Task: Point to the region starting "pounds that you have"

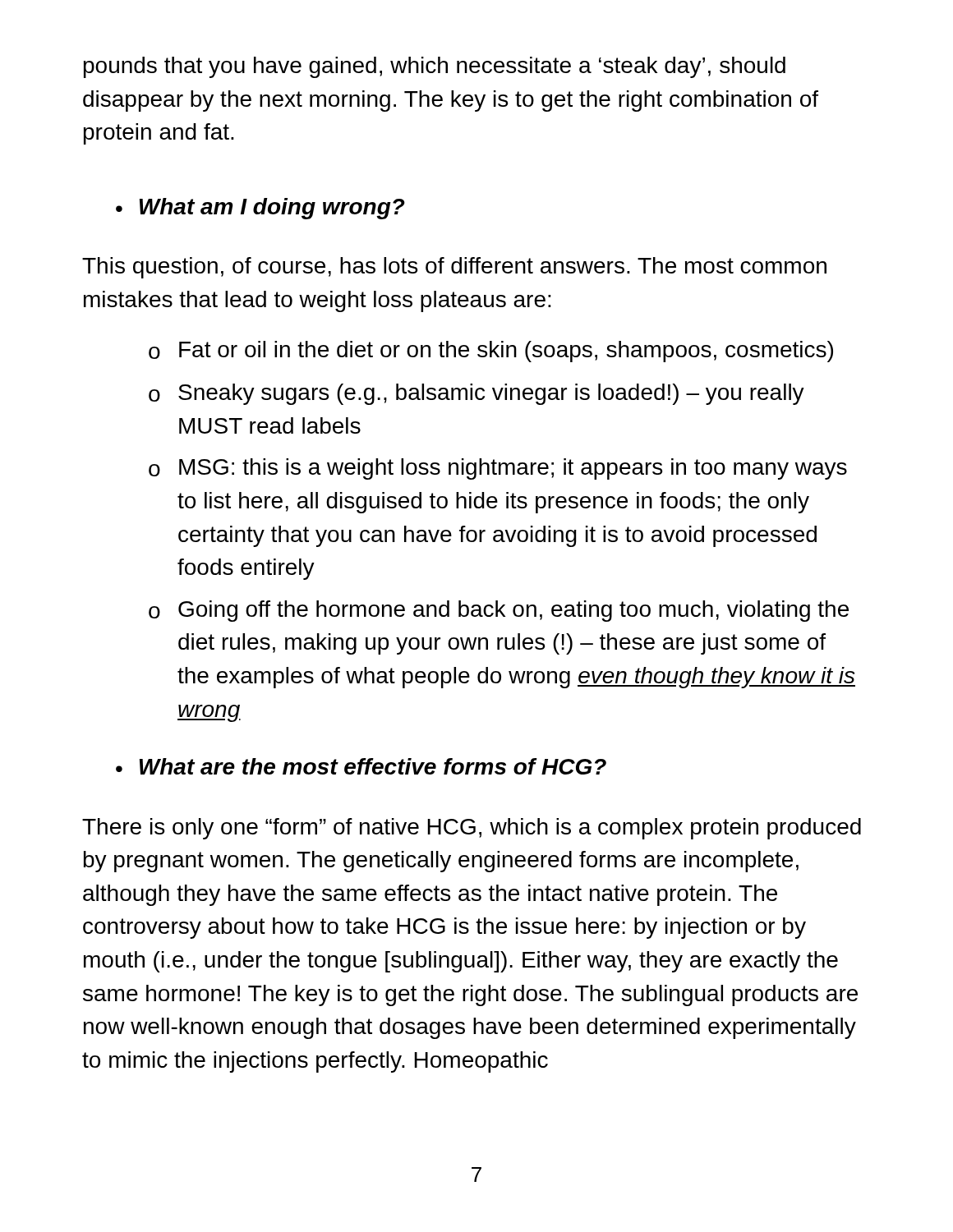Action: tap(450, 99)
